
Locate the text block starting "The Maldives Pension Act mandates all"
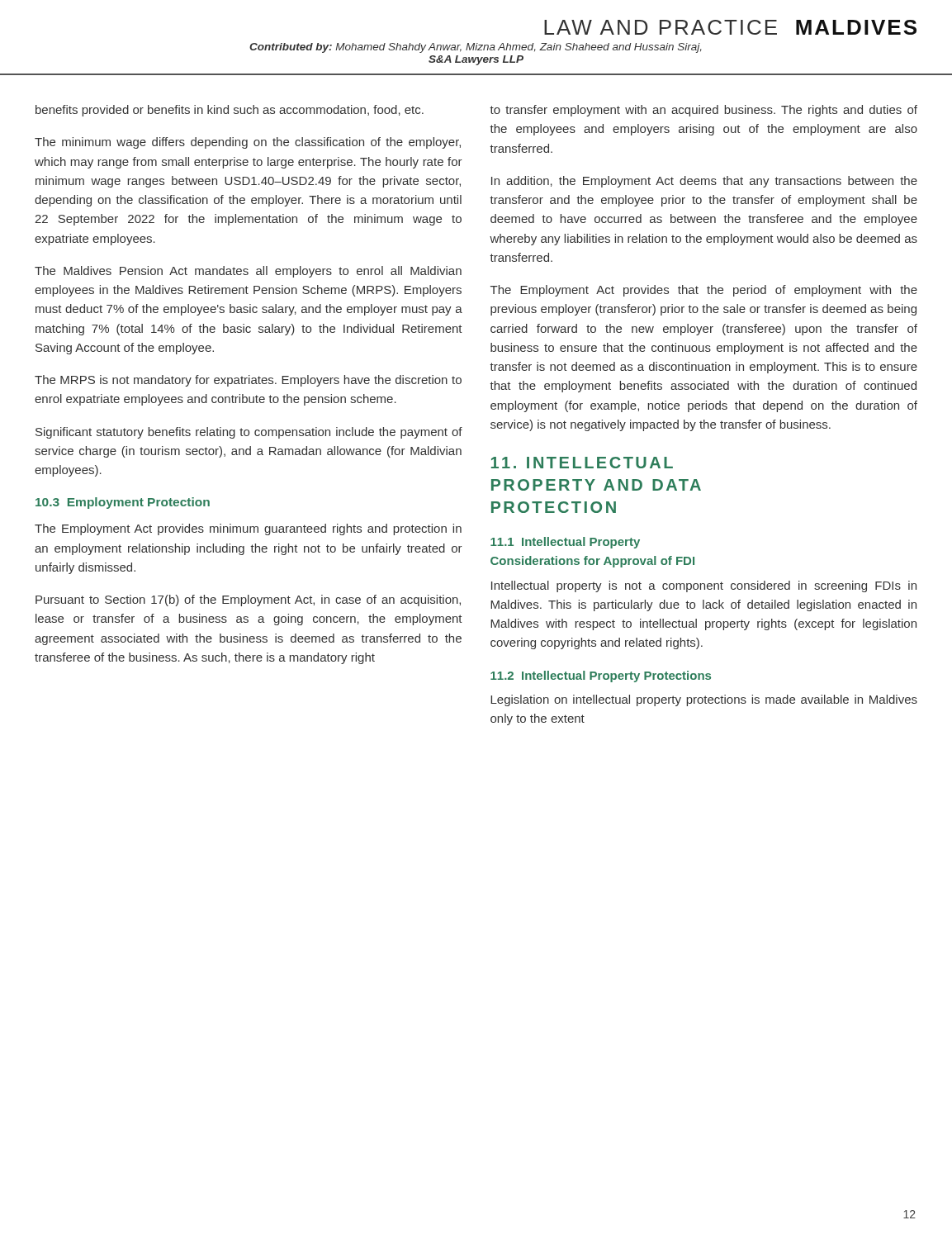[248, 309]
